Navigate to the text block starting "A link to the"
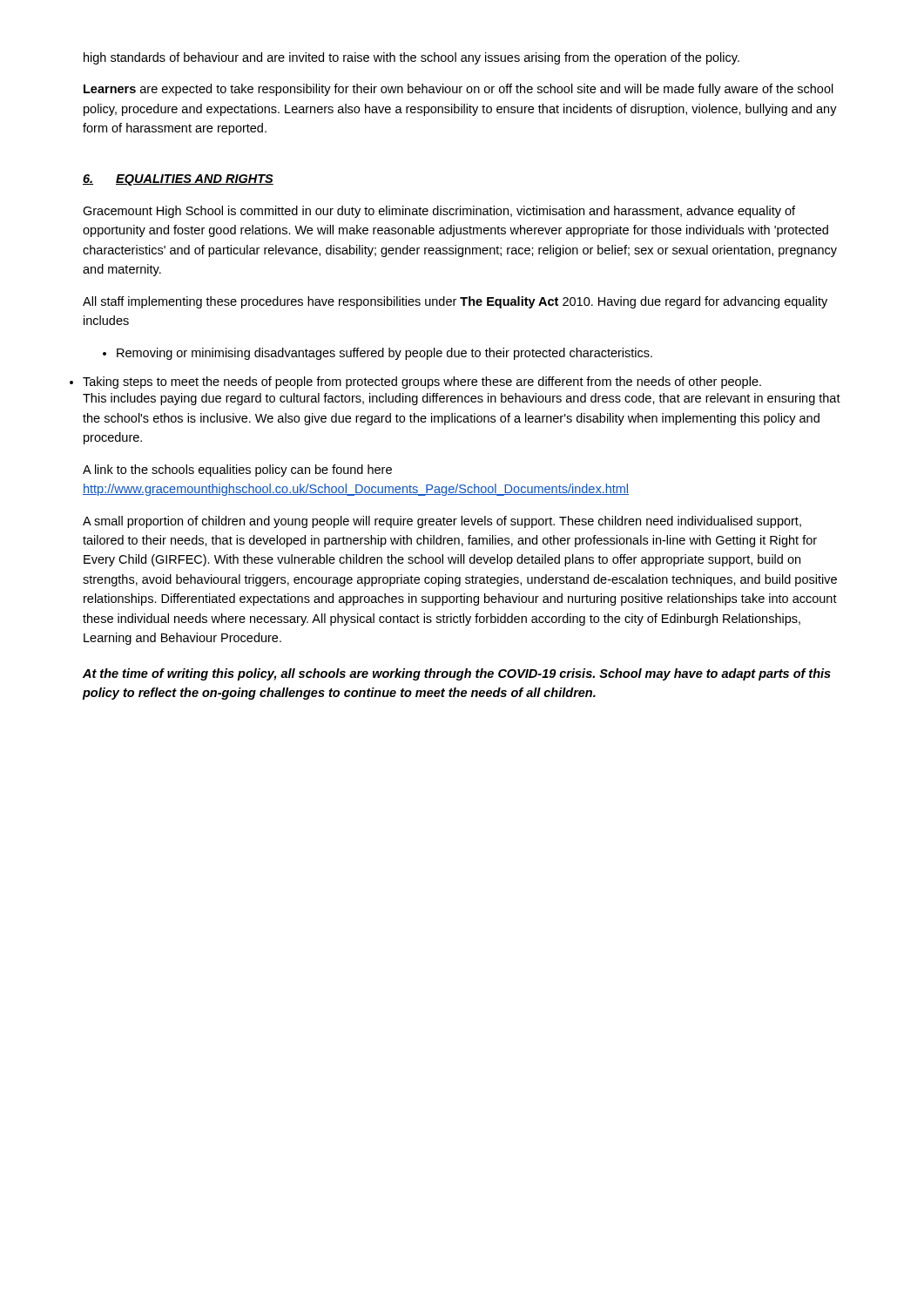 pyautogui.click(x=462, y=479)
